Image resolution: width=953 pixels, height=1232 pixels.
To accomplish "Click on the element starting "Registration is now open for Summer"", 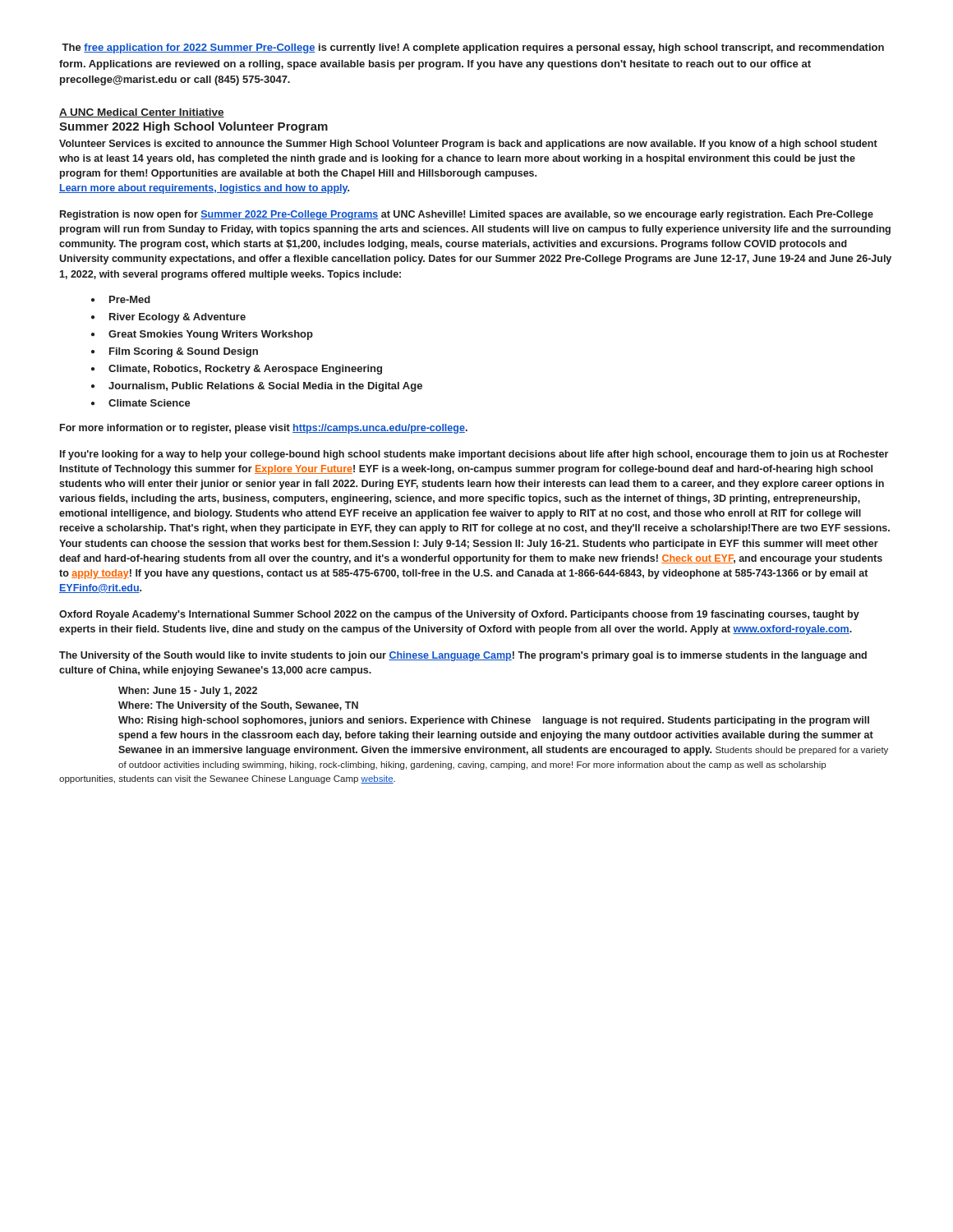I will (x=476, y=244).
